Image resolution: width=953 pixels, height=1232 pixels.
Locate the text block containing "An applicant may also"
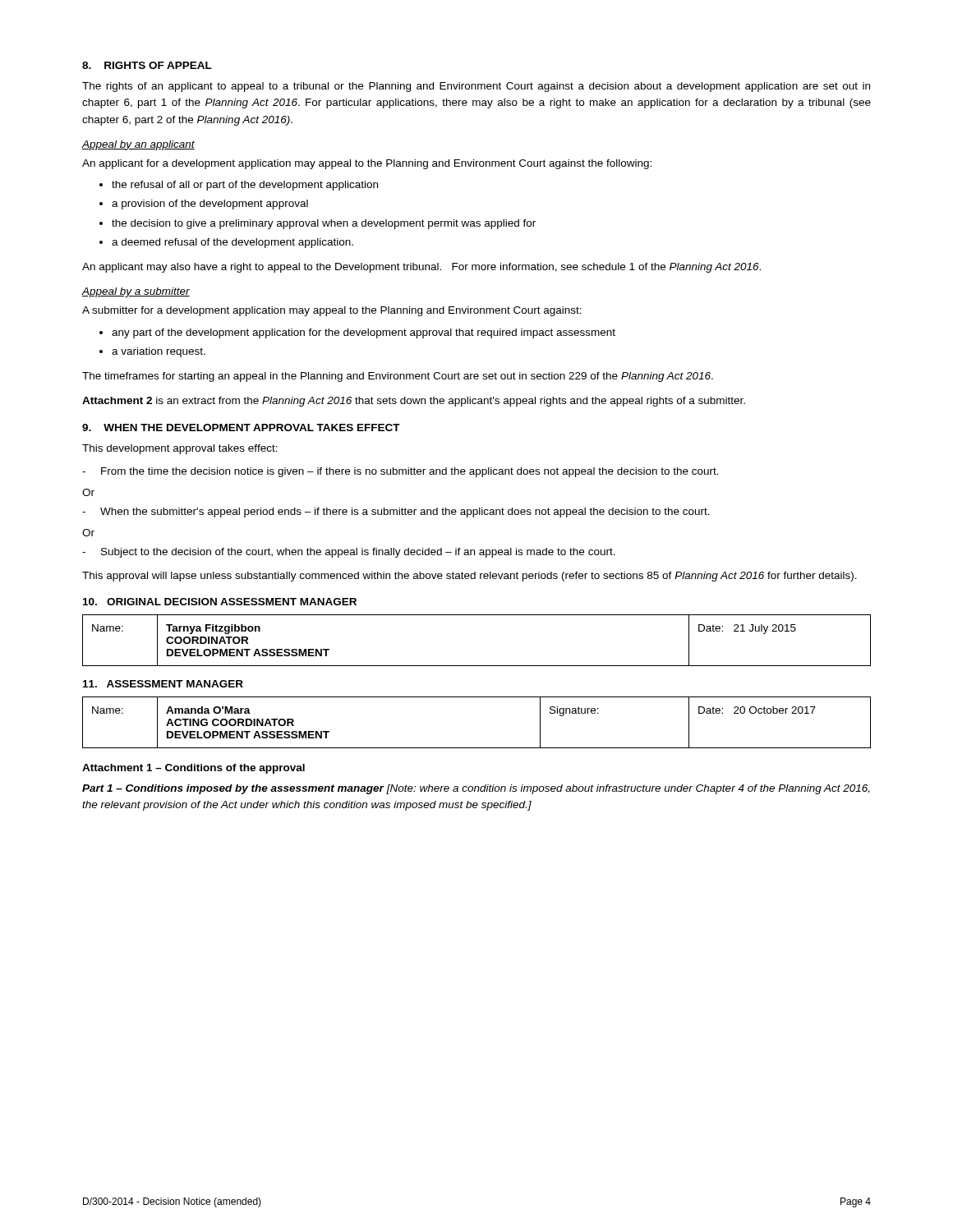tap(422, 266)
